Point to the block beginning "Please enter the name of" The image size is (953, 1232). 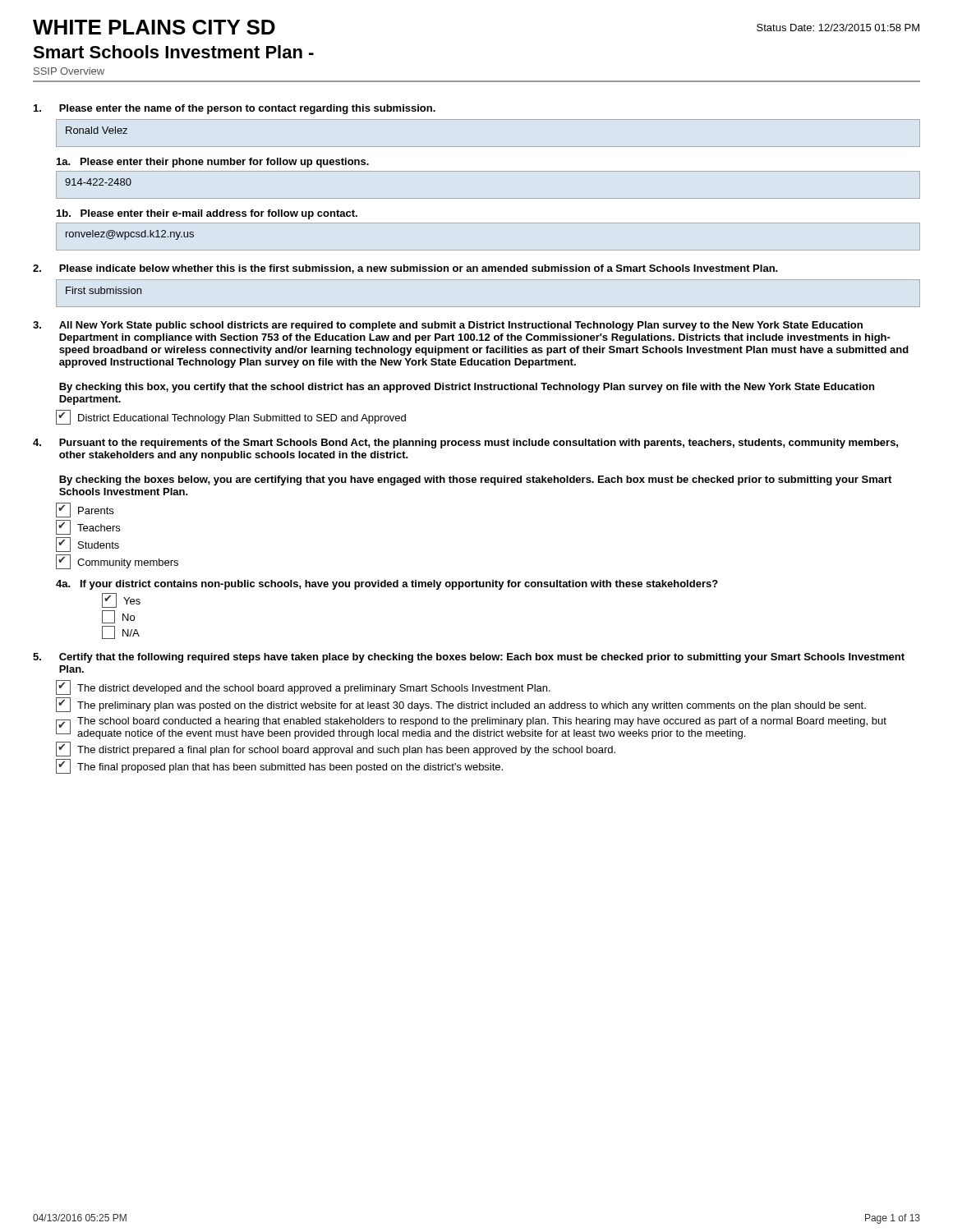pyautogui.click(x=475, y=108)
